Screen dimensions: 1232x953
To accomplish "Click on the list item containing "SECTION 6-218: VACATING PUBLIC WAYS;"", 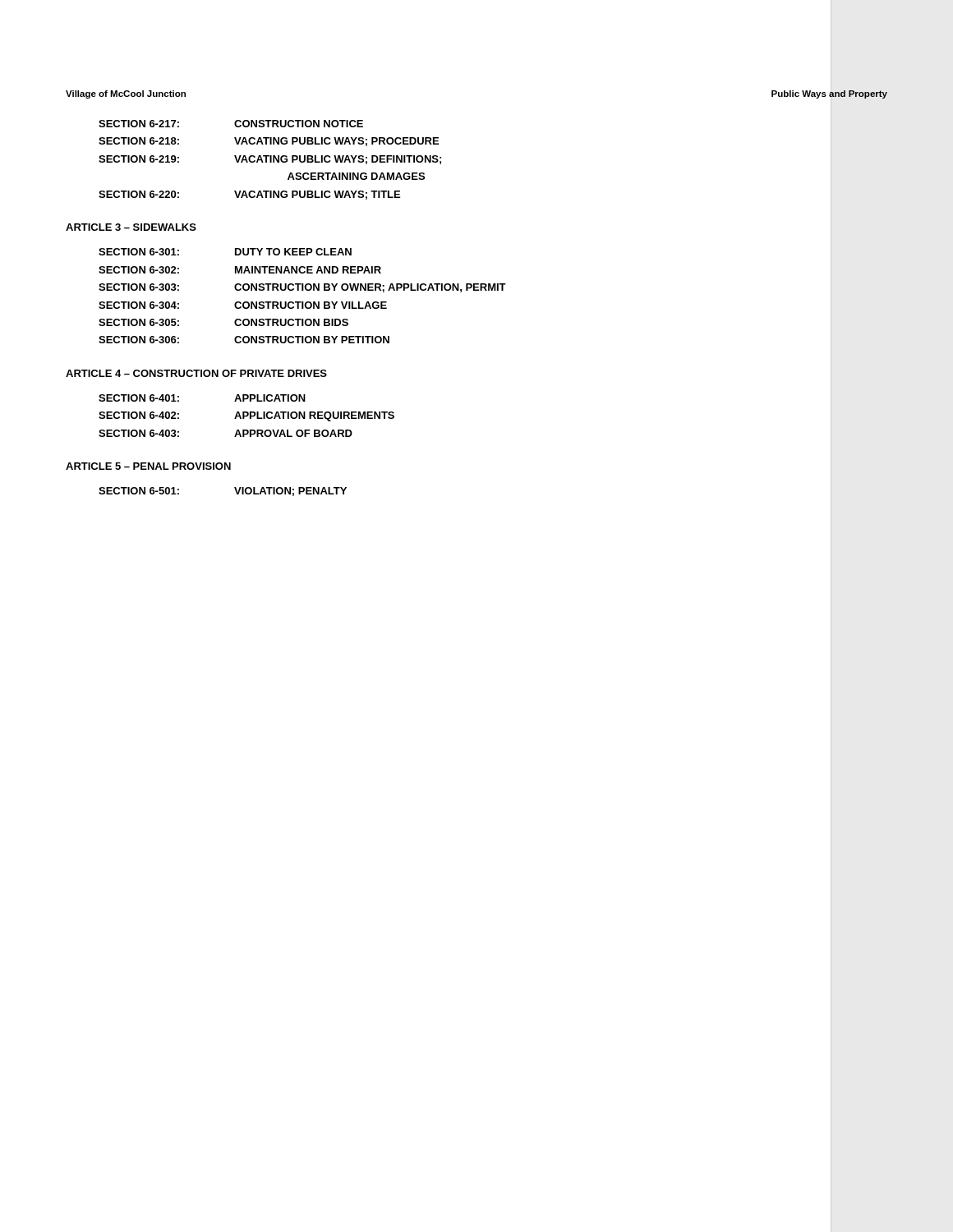I will click(269, 141).
